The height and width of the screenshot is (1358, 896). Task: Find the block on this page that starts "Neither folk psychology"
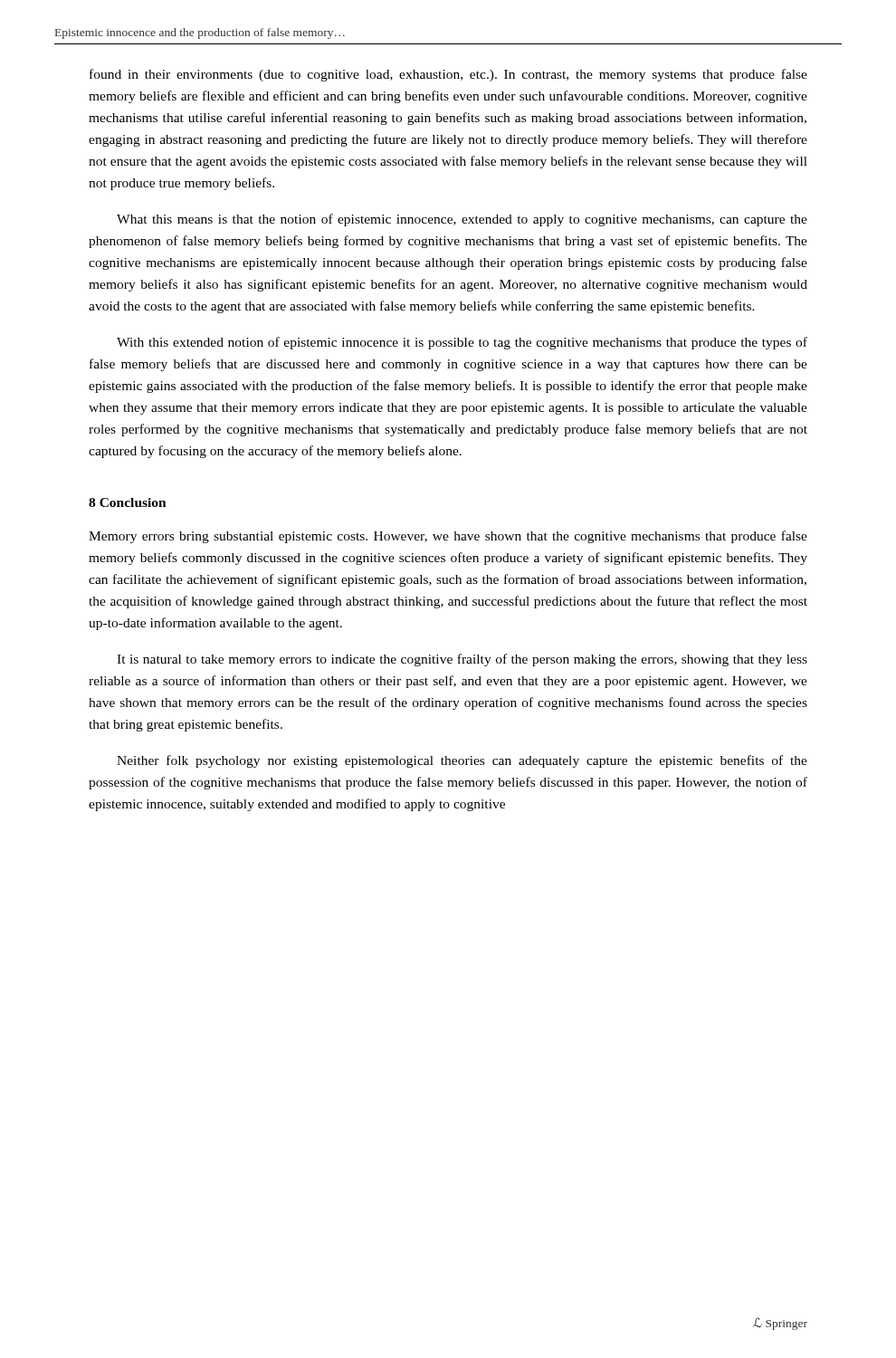click(x=448, y=783)
